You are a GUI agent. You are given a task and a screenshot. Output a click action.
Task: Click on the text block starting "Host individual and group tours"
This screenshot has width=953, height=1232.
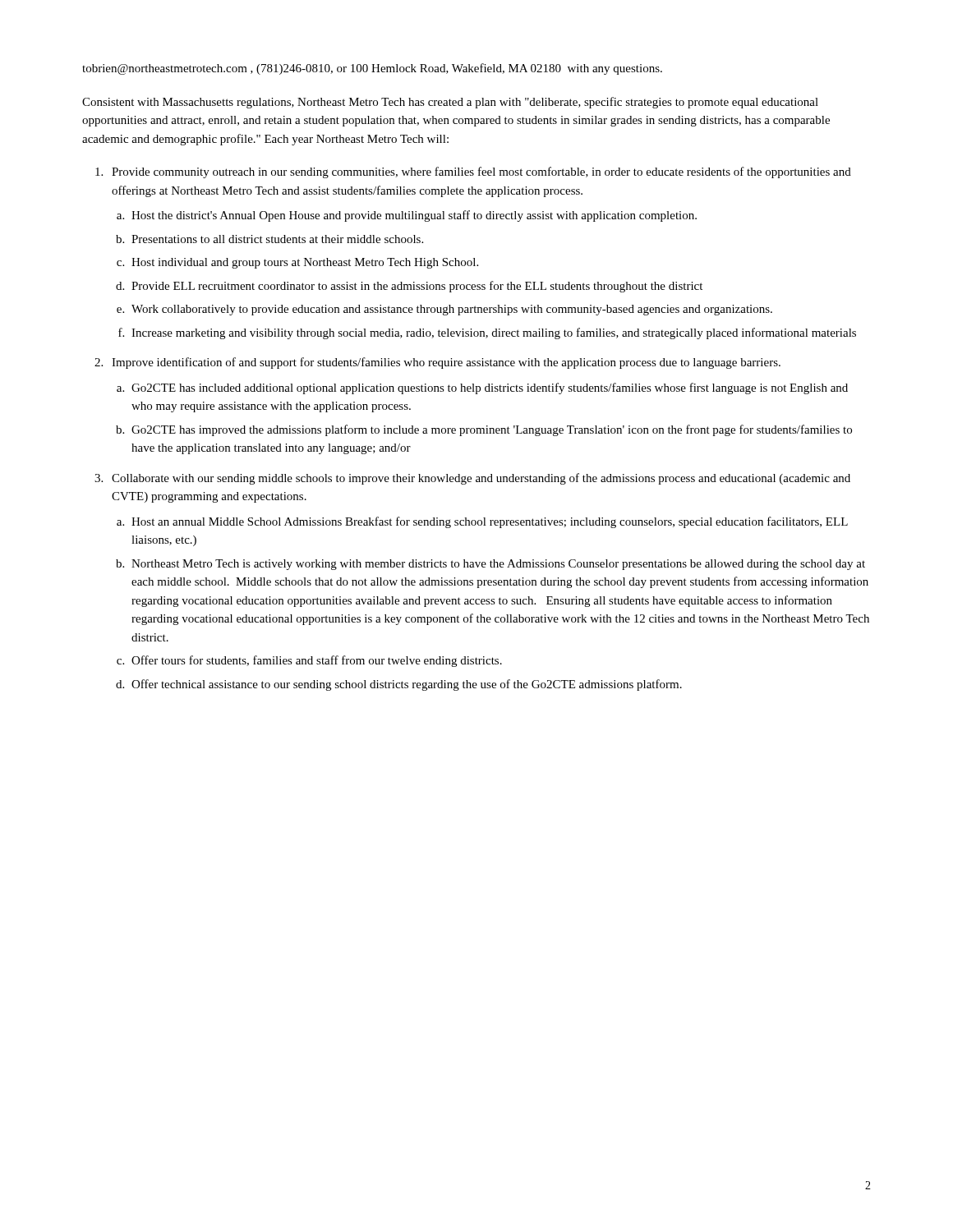[x=305, y=262]
